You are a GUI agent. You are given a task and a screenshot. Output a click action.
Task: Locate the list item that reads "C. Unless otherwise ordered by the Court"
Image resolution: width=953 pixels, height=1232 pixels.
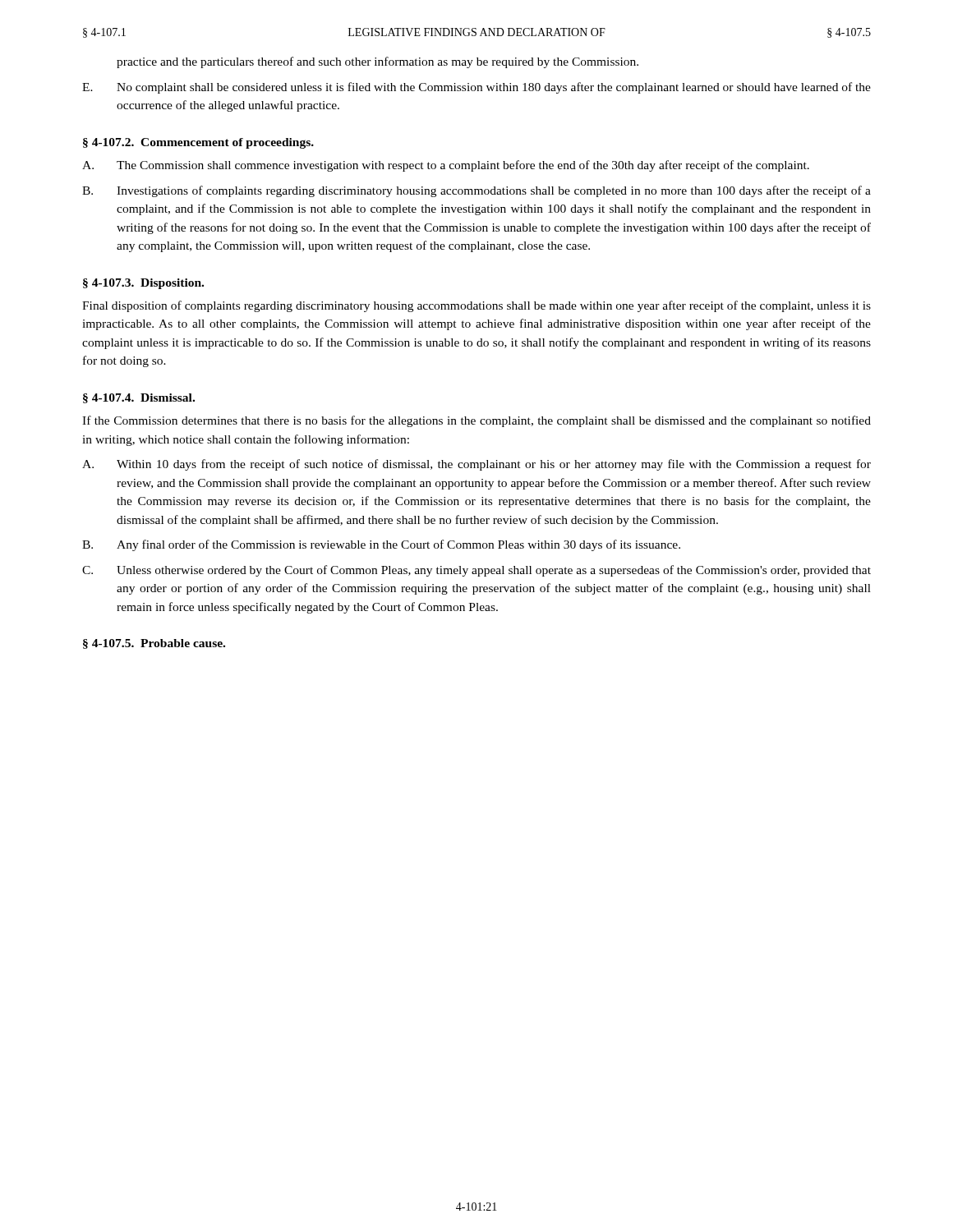[476, 588]
